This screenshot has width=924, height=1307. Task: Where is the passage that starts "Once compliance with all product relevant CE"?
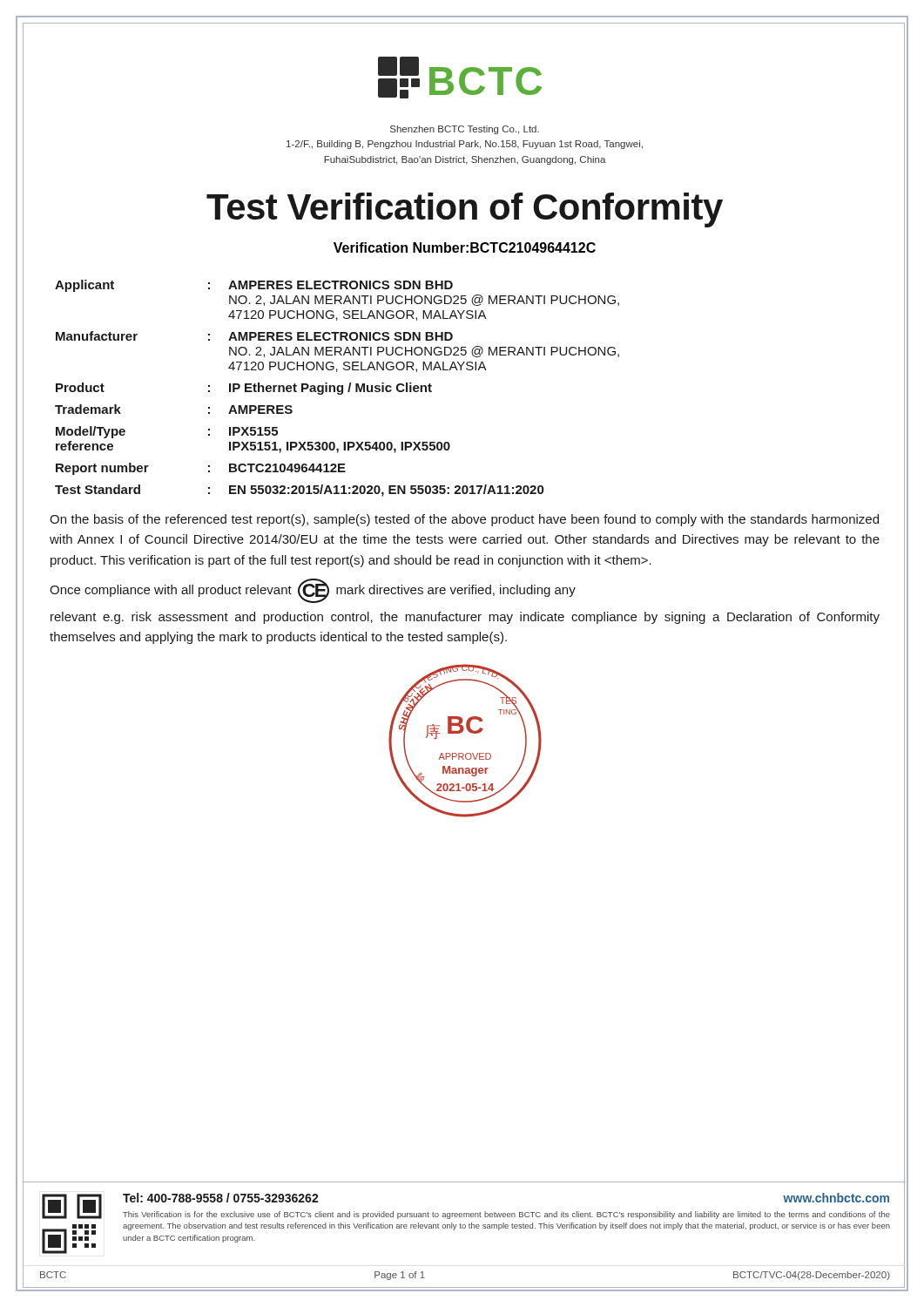(x=312, y=591)
